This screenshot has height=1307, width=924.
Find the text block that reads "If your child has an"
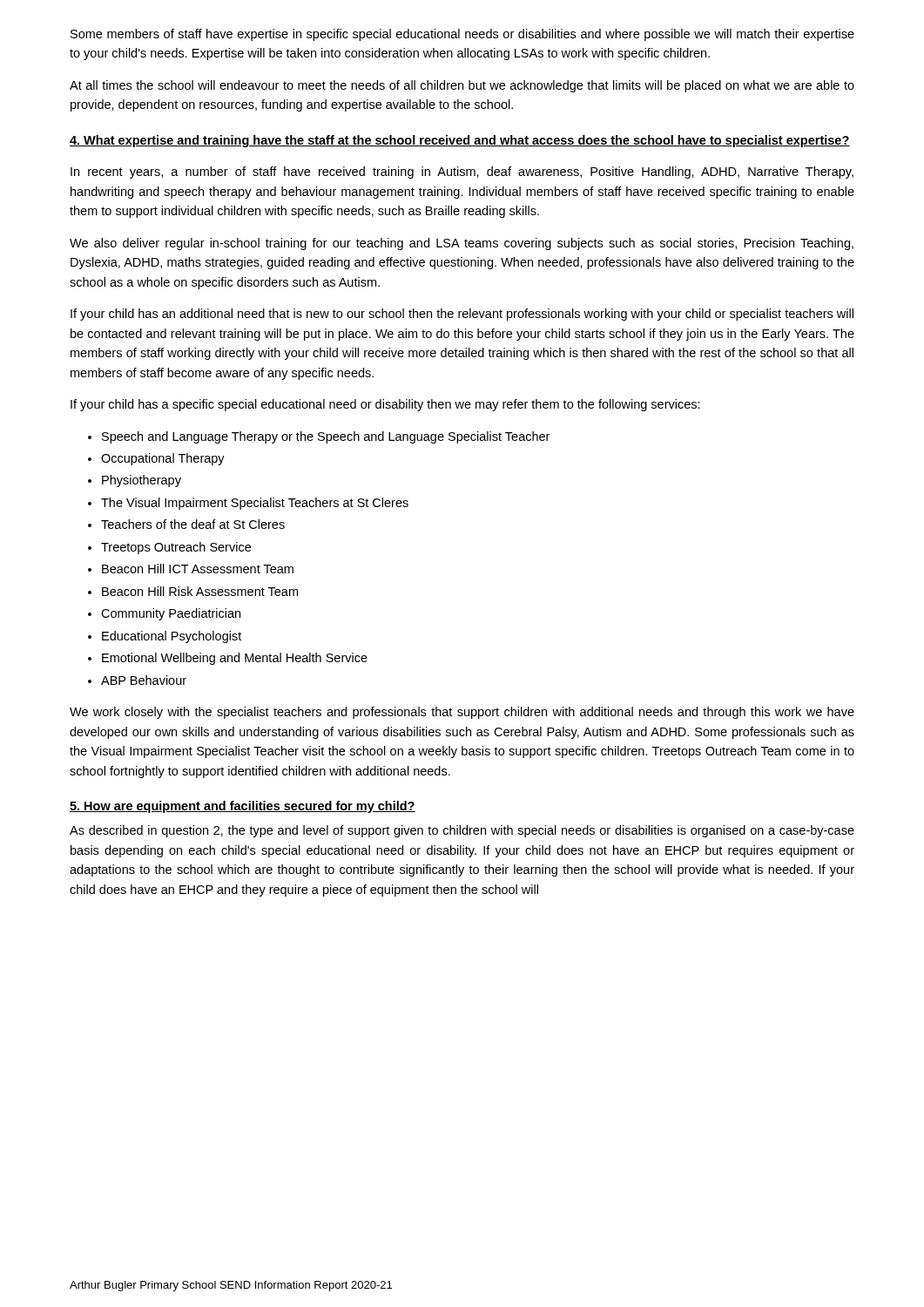462,343
